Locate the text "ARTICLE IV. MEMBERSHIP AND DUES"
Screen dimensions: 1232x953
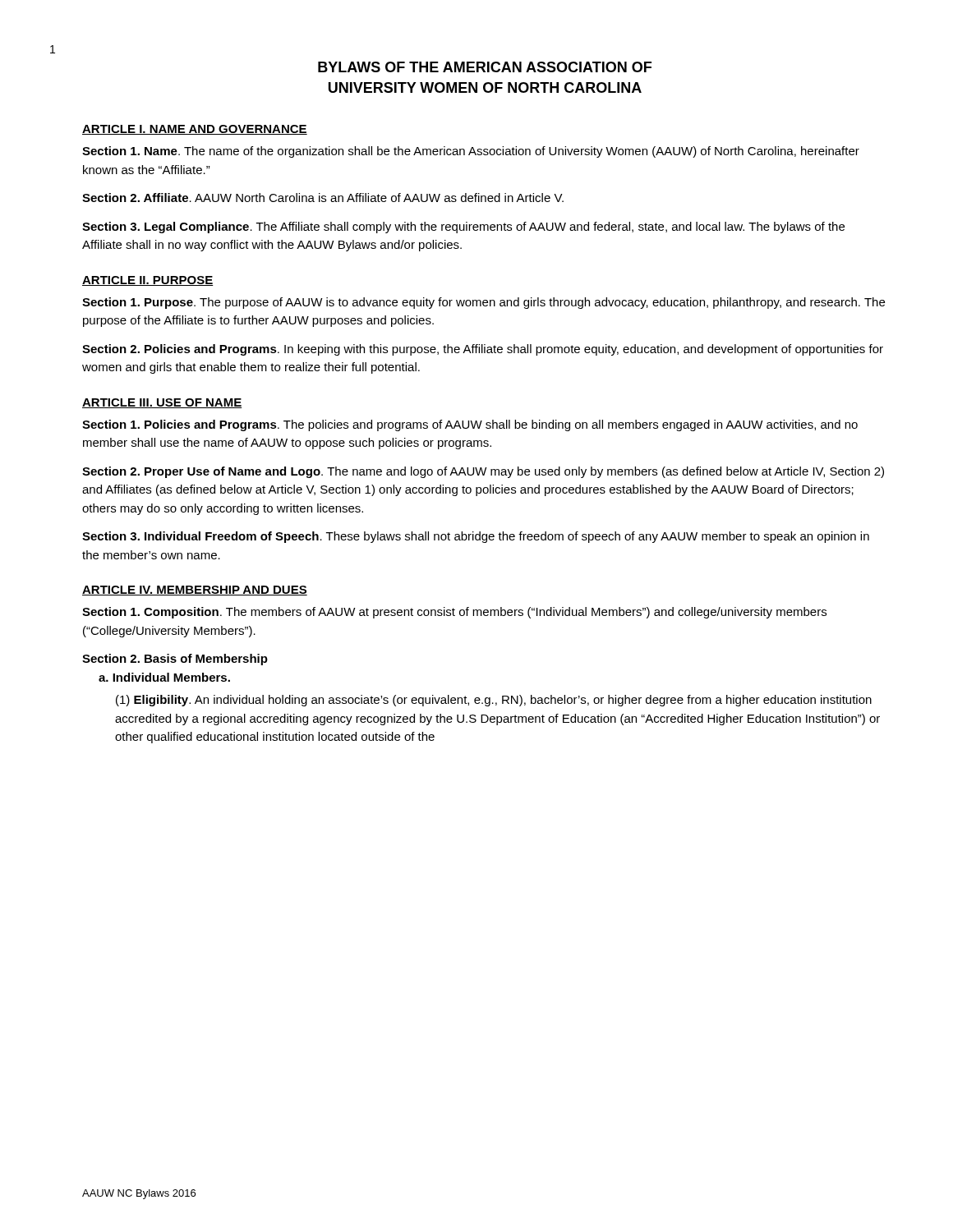[195, 590]
